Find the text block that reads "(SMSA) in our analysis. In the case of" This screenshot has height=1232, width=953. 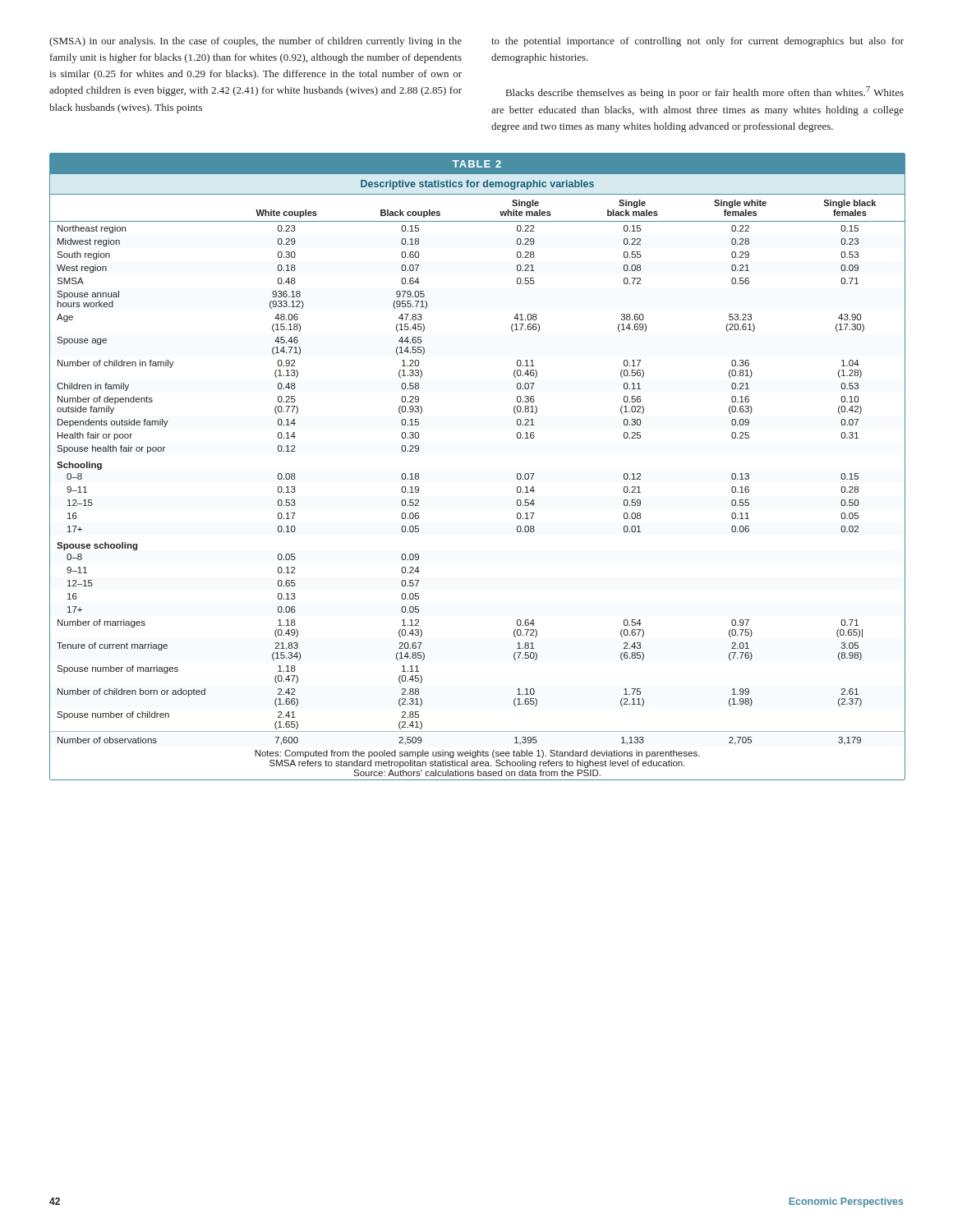pos(255,74)
